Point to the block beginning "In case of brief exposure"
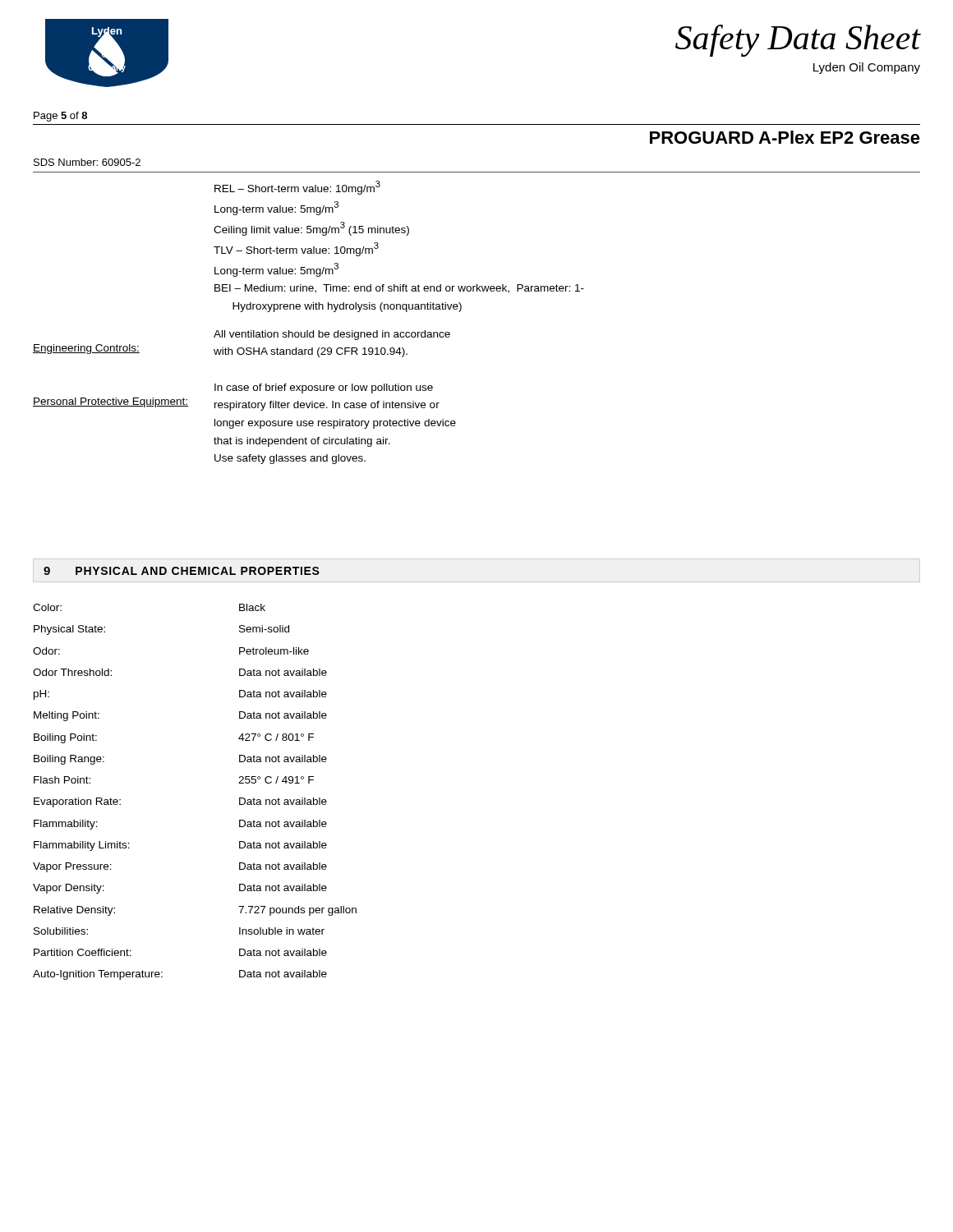953x1232 pixels. [x=335, y=423]
